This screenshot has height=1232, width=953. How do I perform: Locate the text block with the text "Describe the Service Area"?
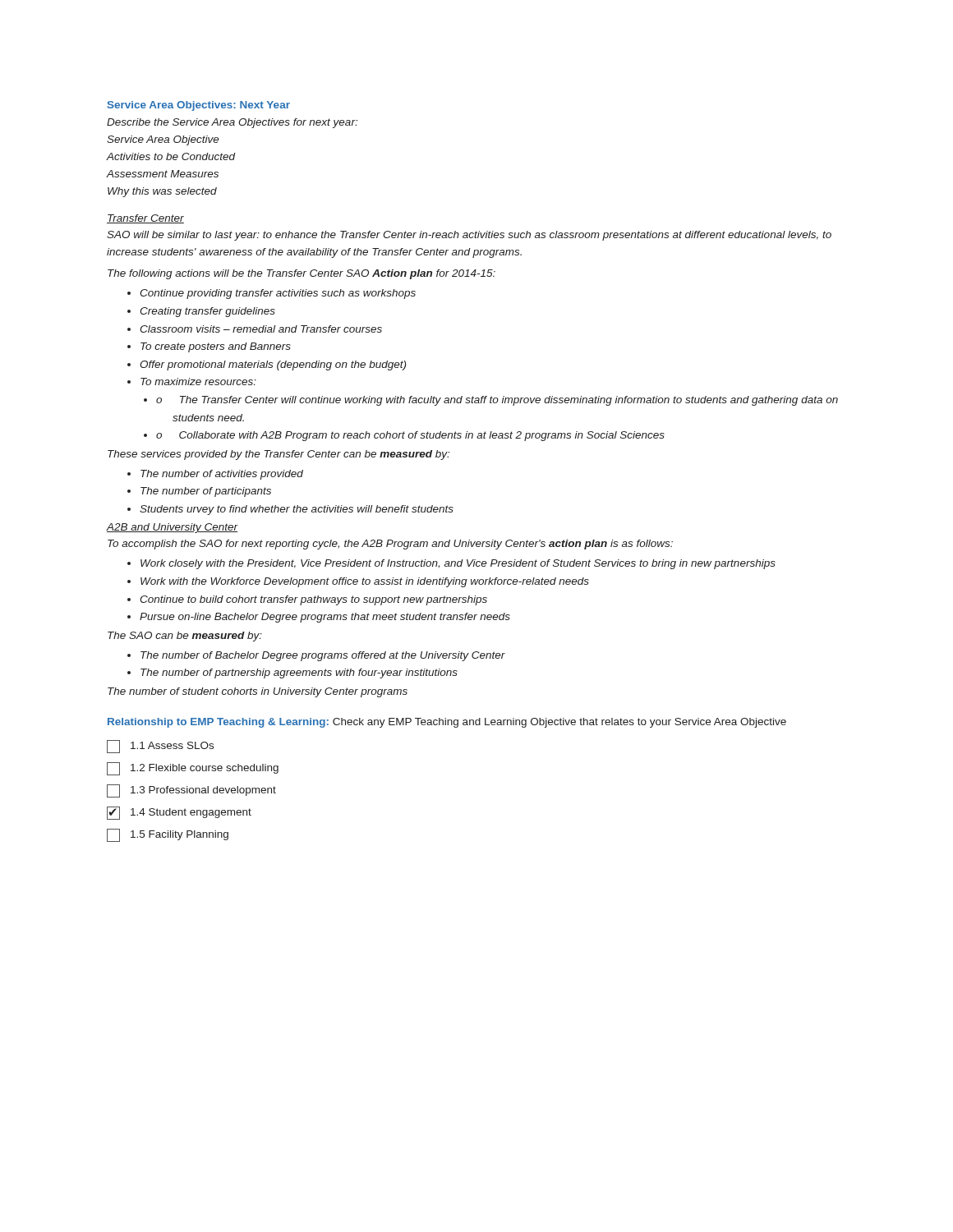[x=232, y=156]
